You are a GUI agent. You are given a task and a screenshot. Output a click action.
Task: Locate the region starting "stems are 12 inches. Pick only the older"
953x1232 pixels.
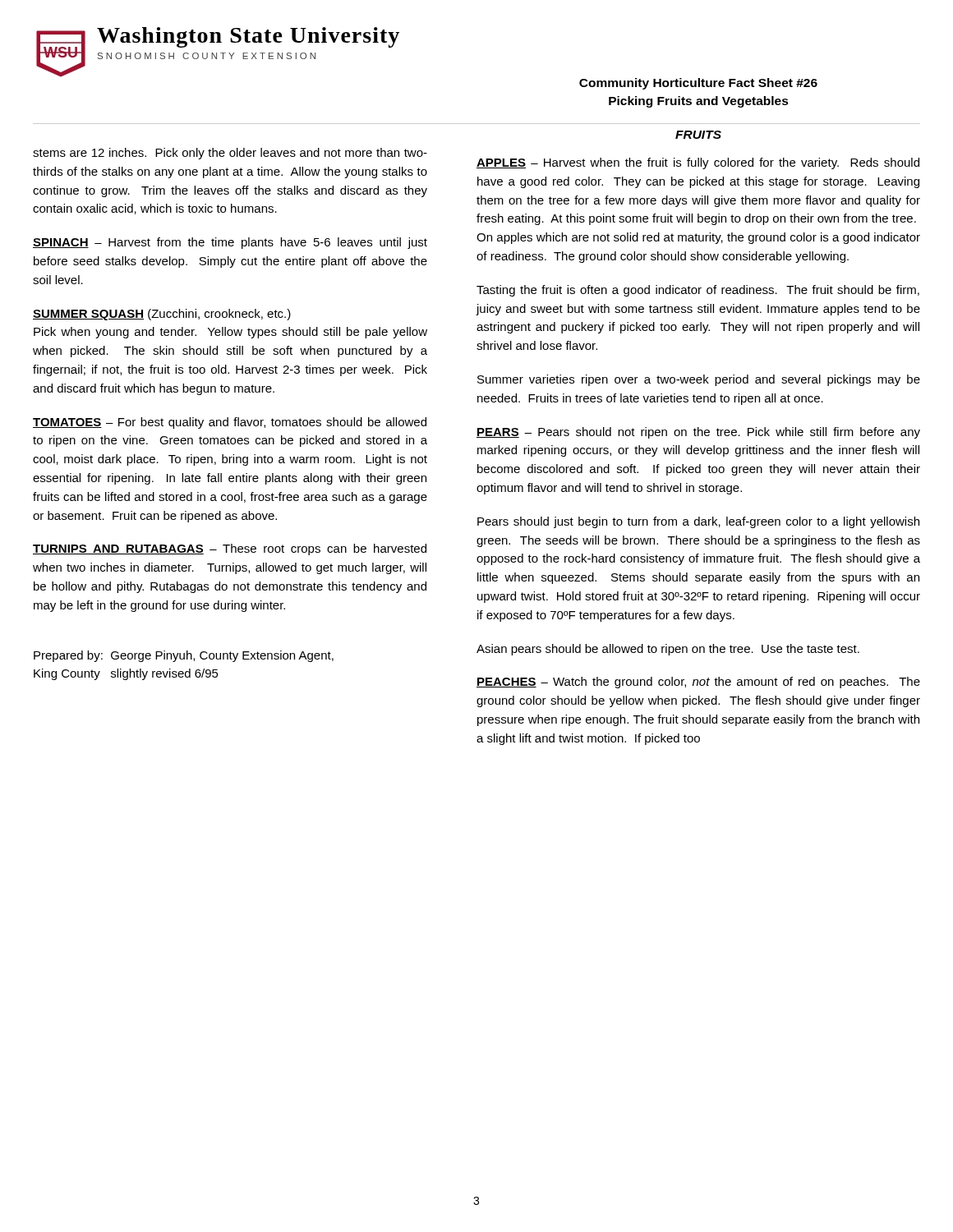click(x=230, y=180)
